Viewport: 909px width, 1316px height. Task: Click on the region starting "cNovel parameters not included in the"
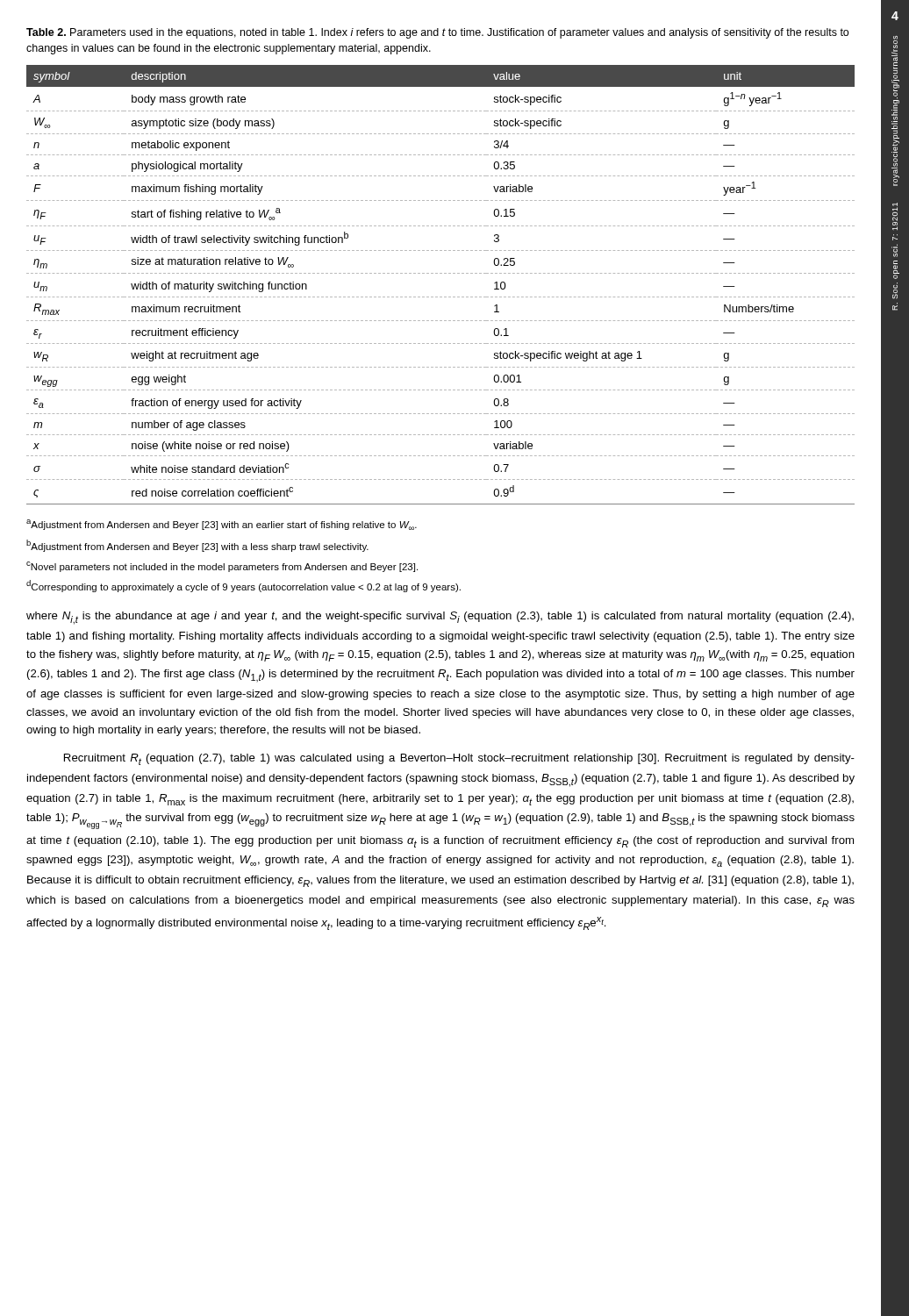223,565
